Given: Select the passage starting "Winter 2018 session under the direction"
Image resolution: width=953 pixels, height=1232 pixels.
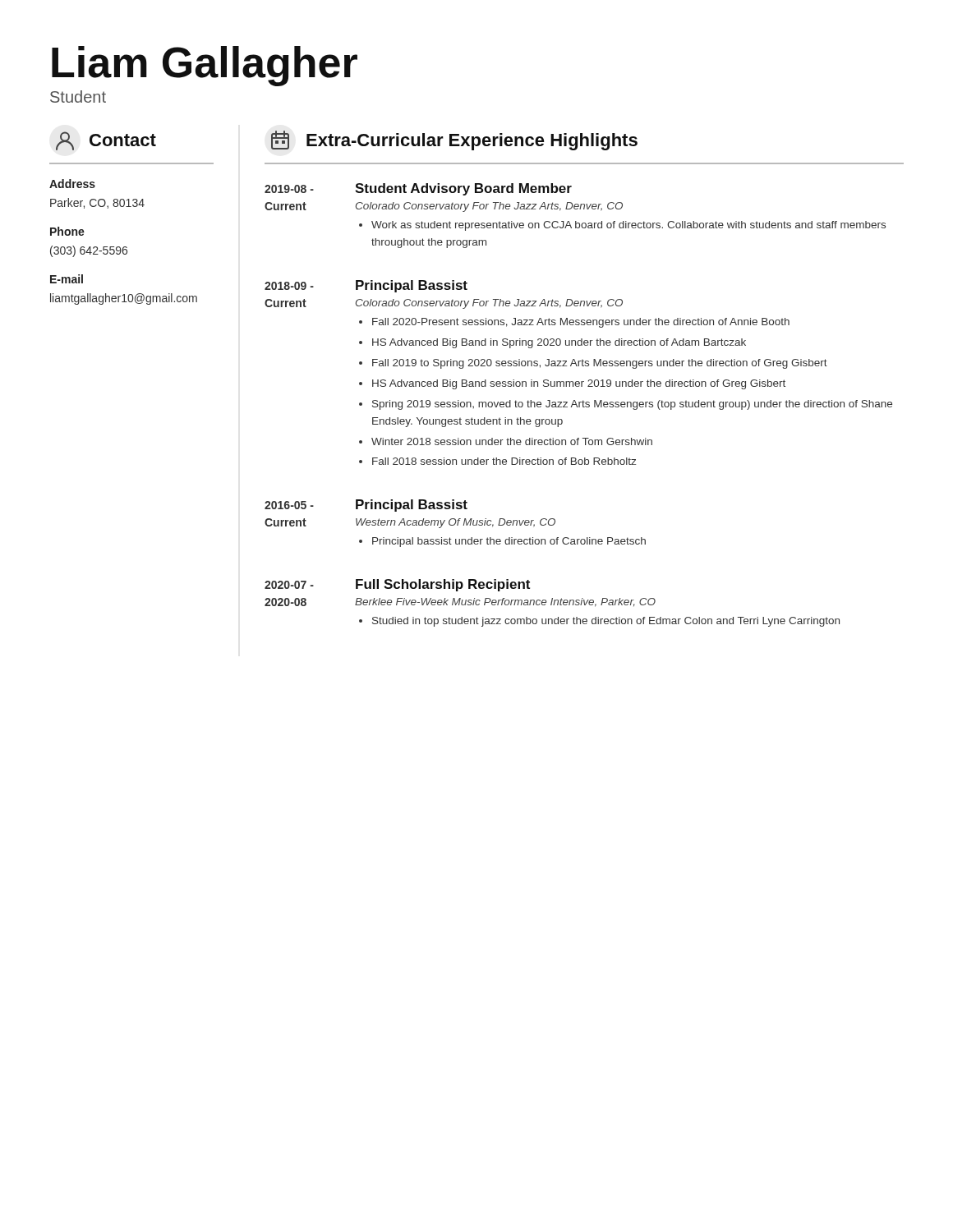Looking at the screenshot, I should (x=512, y=441).
